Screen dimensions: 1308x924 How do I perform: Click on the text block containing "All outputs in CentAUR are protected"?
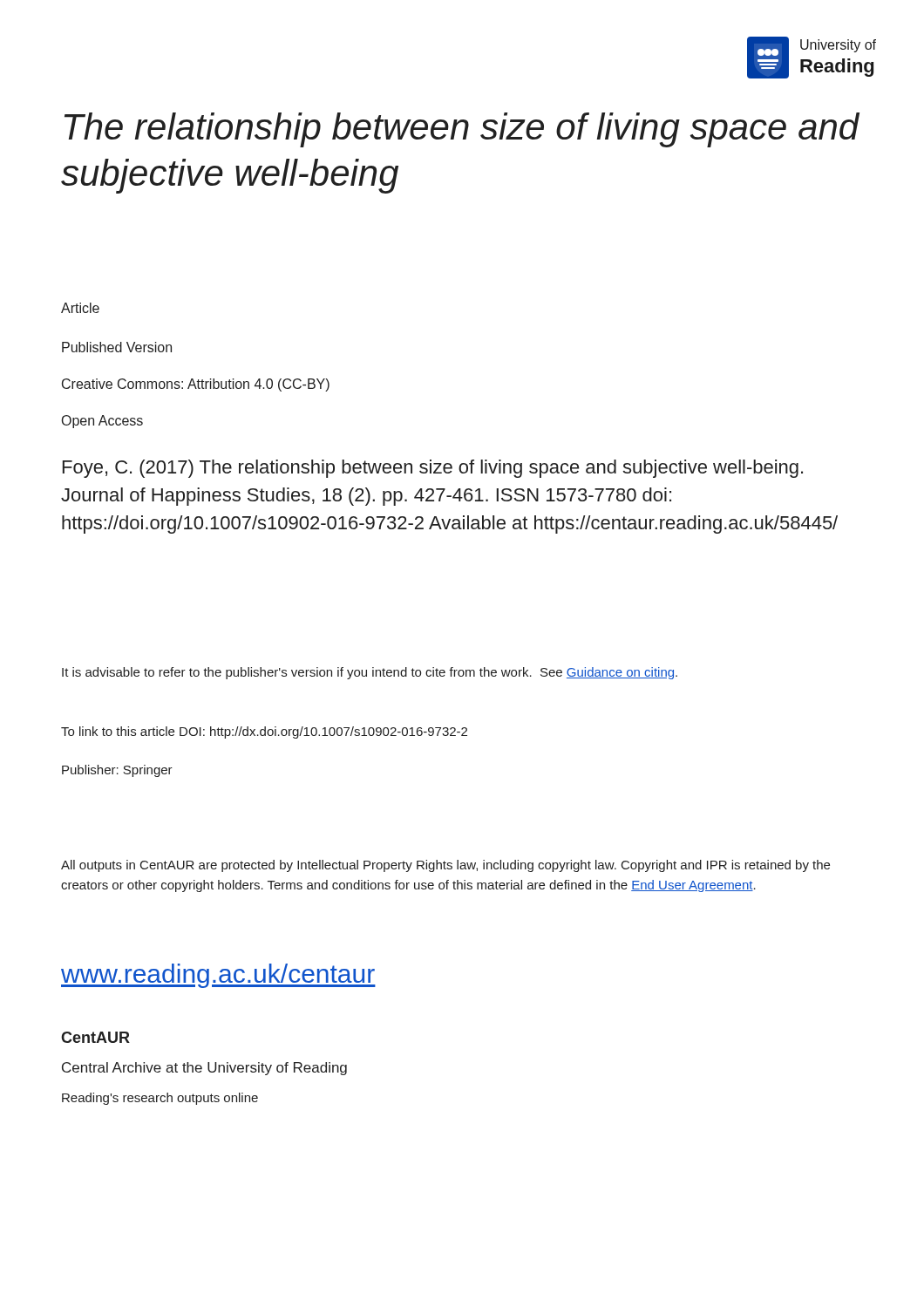pyautogui.click(x=446, y=875)
